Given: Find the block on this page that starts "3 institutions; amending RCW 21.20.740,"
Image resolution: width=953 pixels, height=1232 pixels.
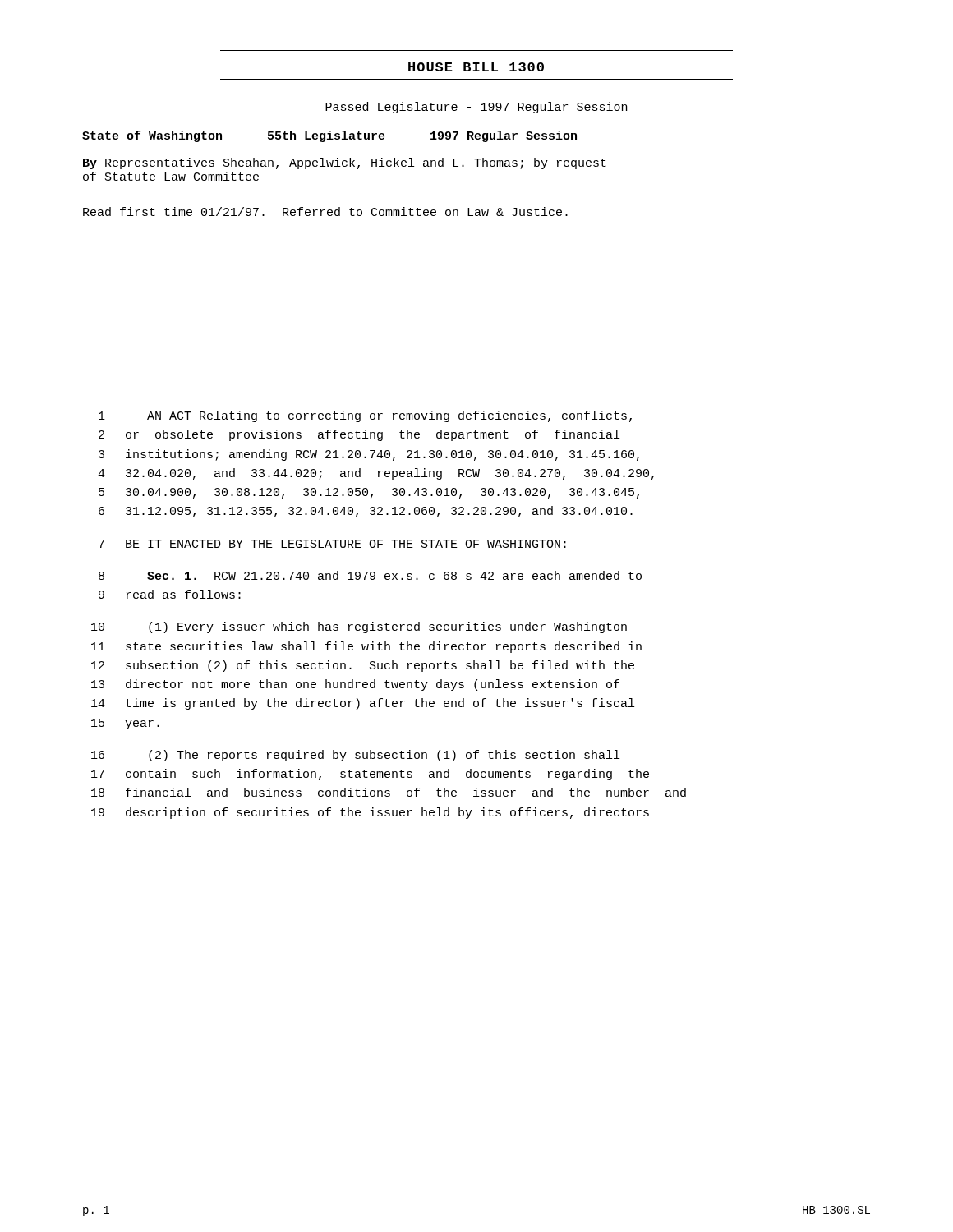Looking at the screenshot, I should click(x=476, y=455).
